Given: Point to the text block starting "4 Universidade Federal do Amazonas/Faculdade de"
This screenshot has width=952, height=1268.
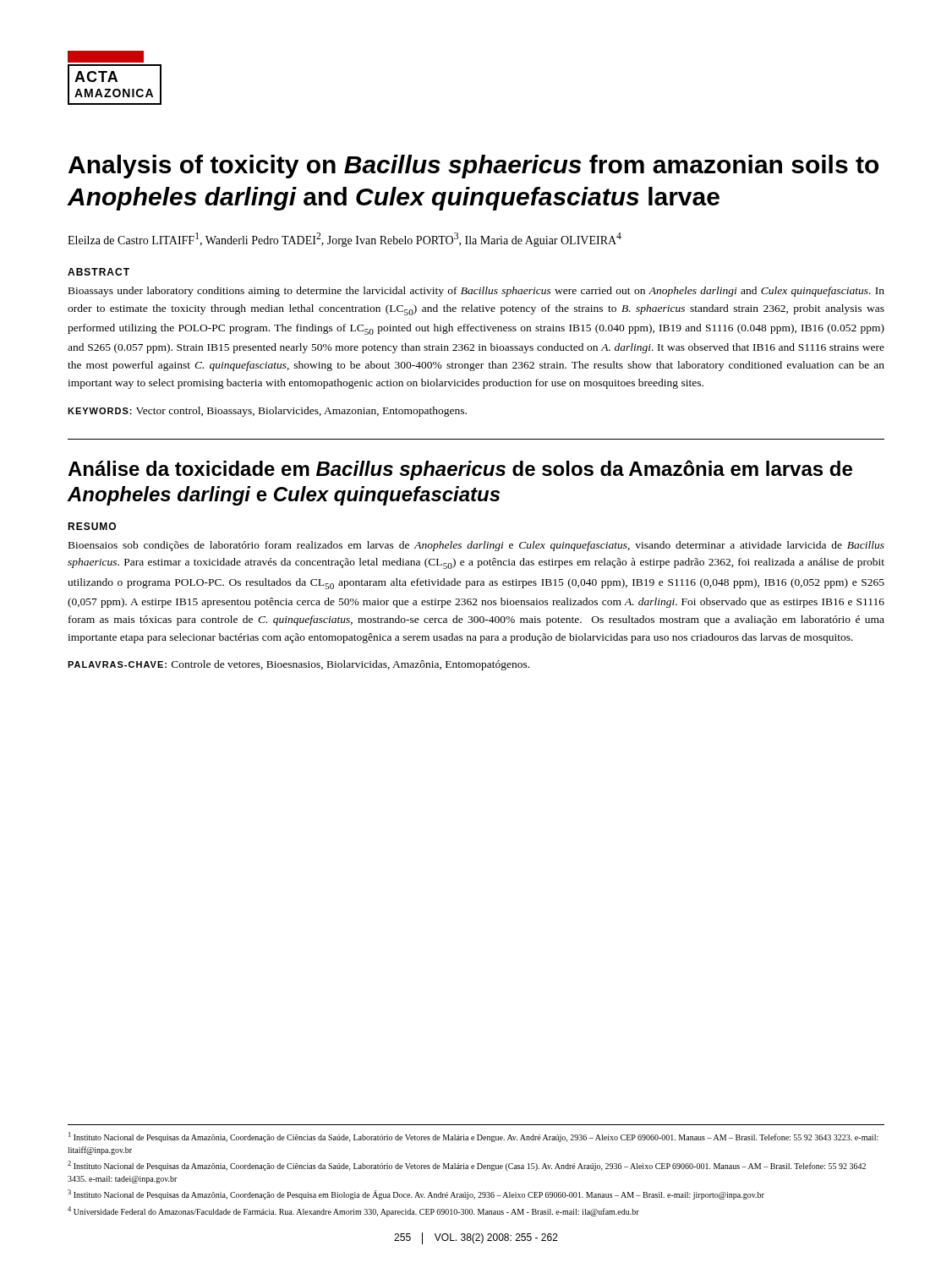Looking at the screenshot, I should [353, 1211].
